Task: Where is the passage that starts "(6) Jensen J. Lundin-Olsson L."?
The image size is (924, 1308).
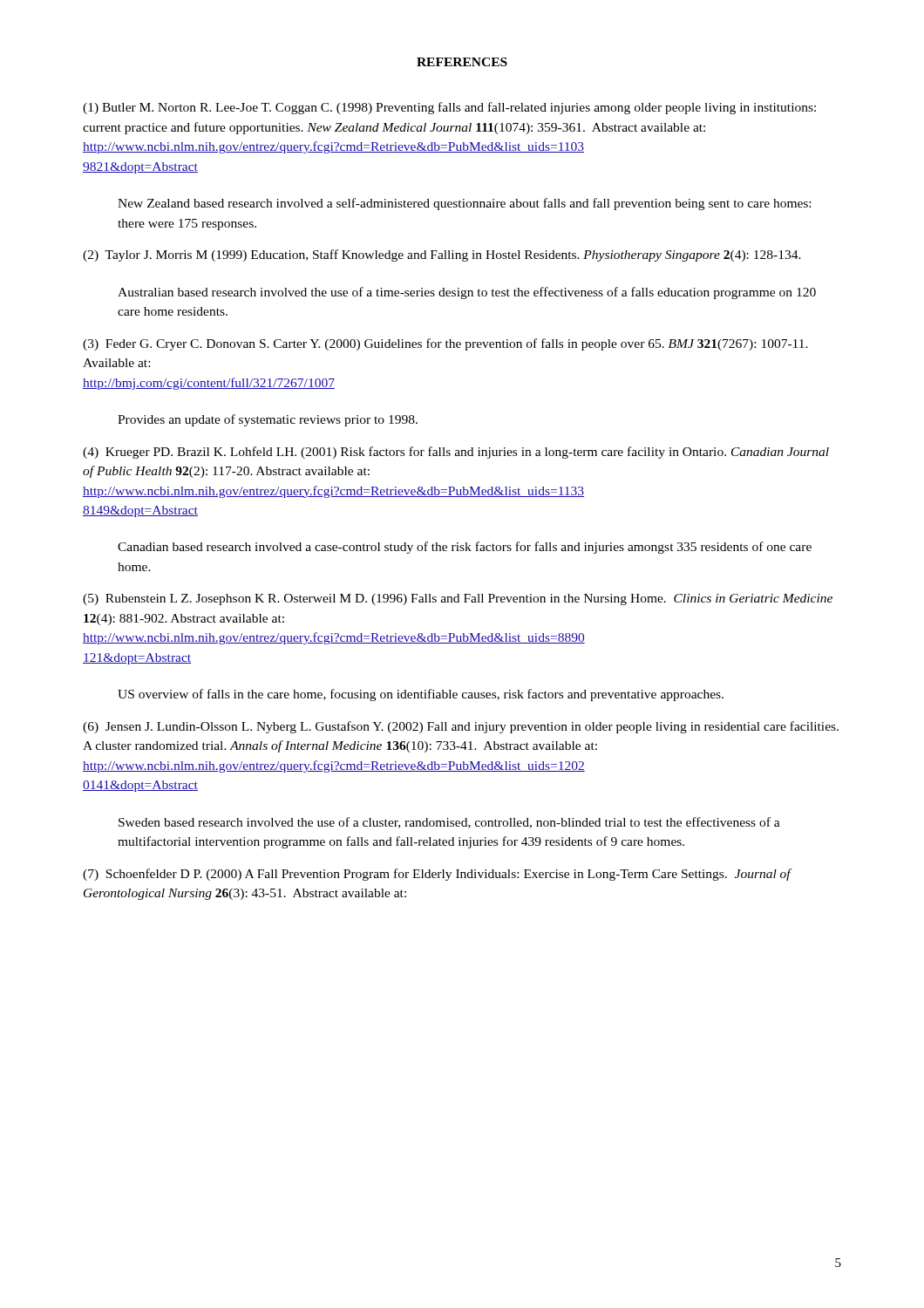Action: tap(461, 755)
